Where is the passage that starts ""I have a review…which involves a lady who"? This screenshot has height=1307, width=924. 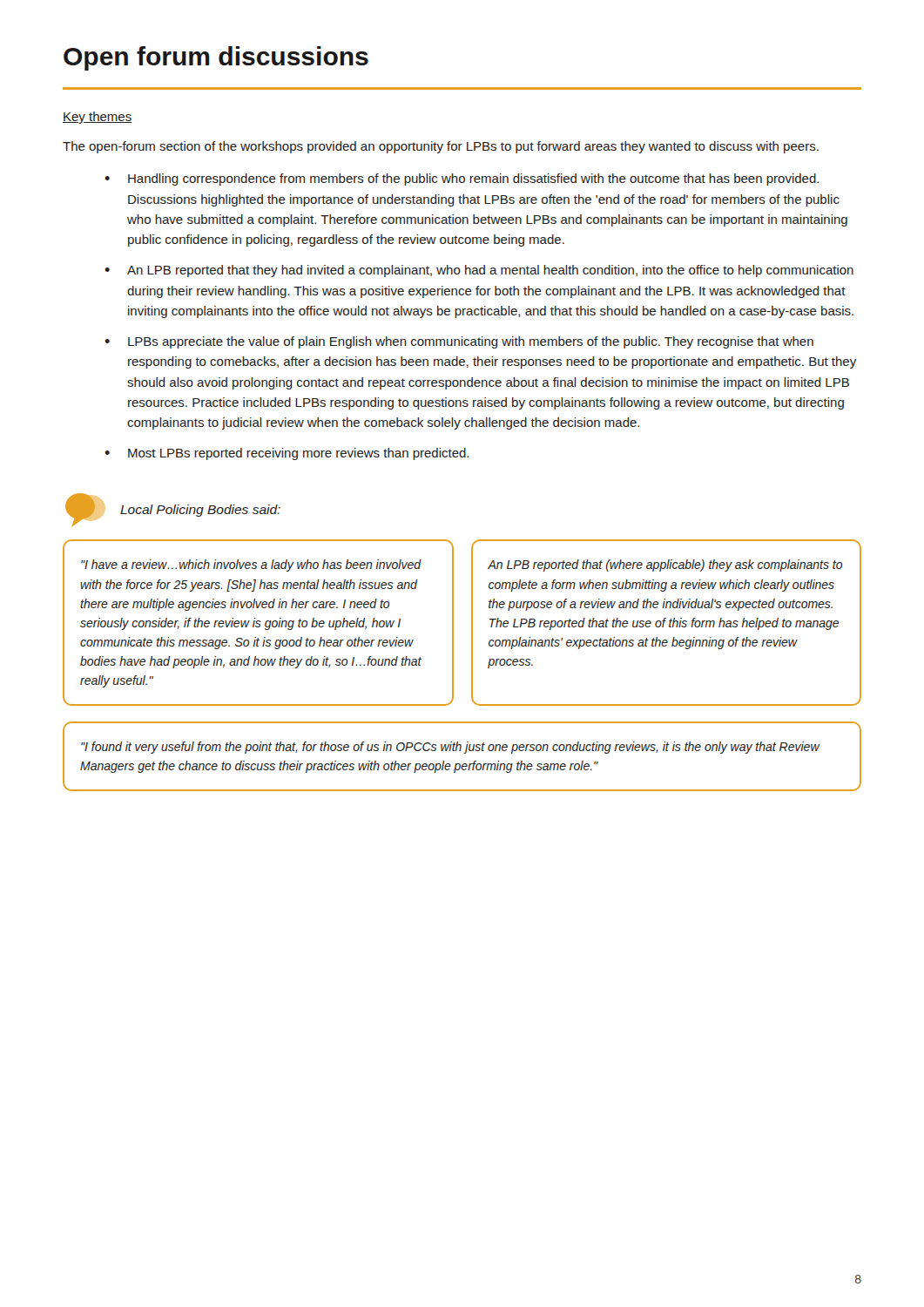coord(251,623)
